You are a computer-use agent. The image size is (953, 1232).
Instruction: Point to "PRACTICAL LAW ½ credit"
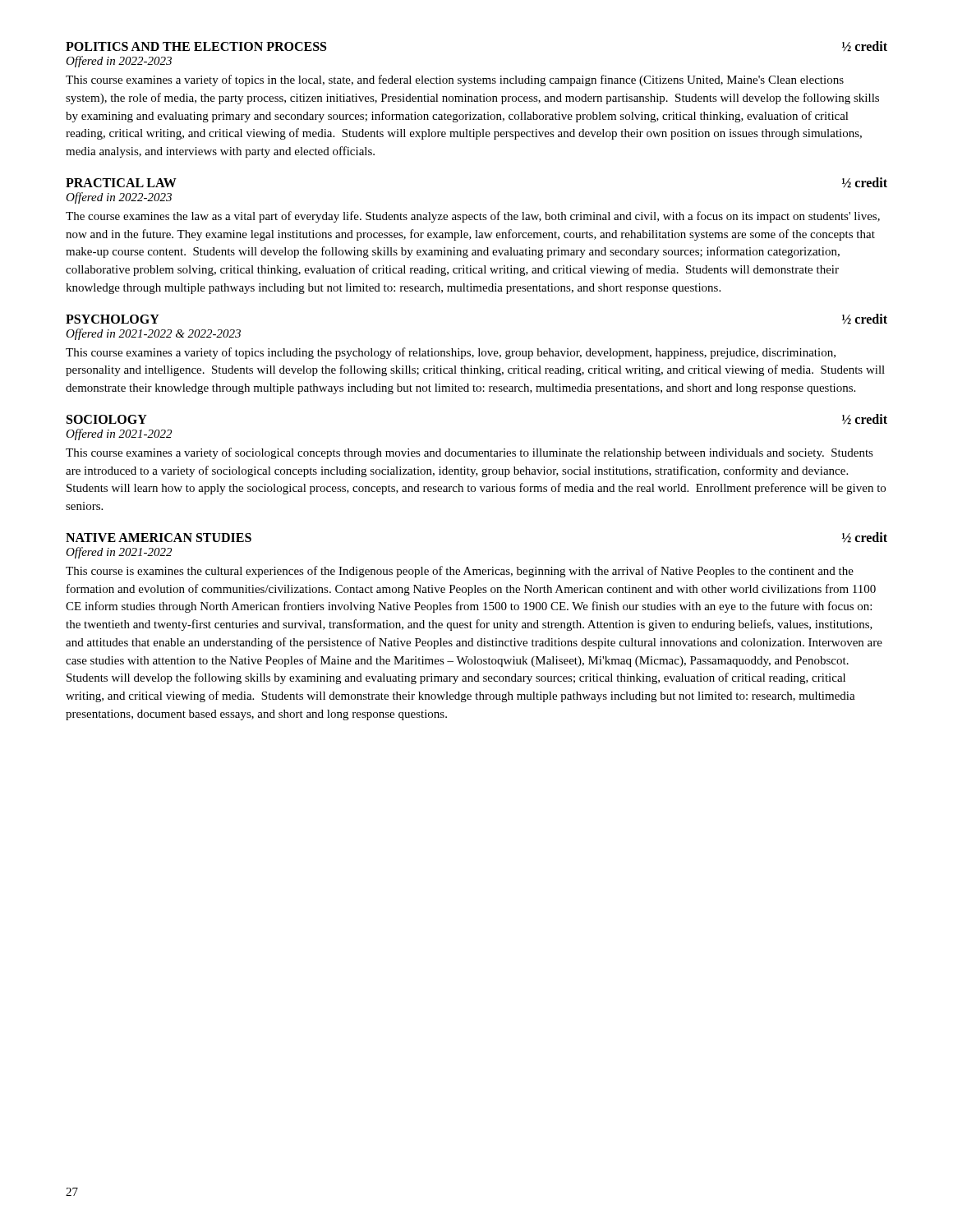[119, 183]
